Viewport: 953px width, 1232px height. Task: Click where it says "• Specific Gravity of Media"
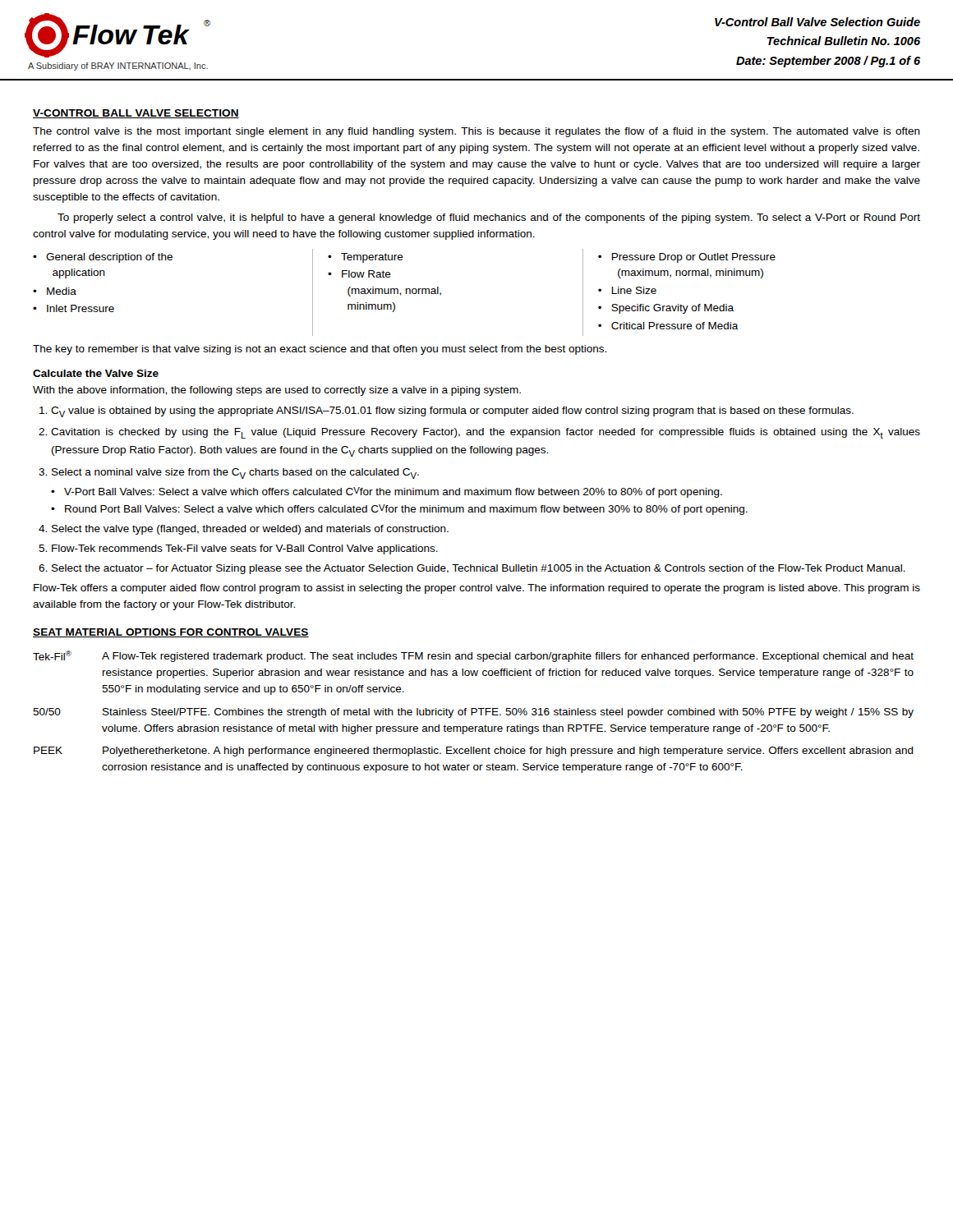click(x=666, y=309)
